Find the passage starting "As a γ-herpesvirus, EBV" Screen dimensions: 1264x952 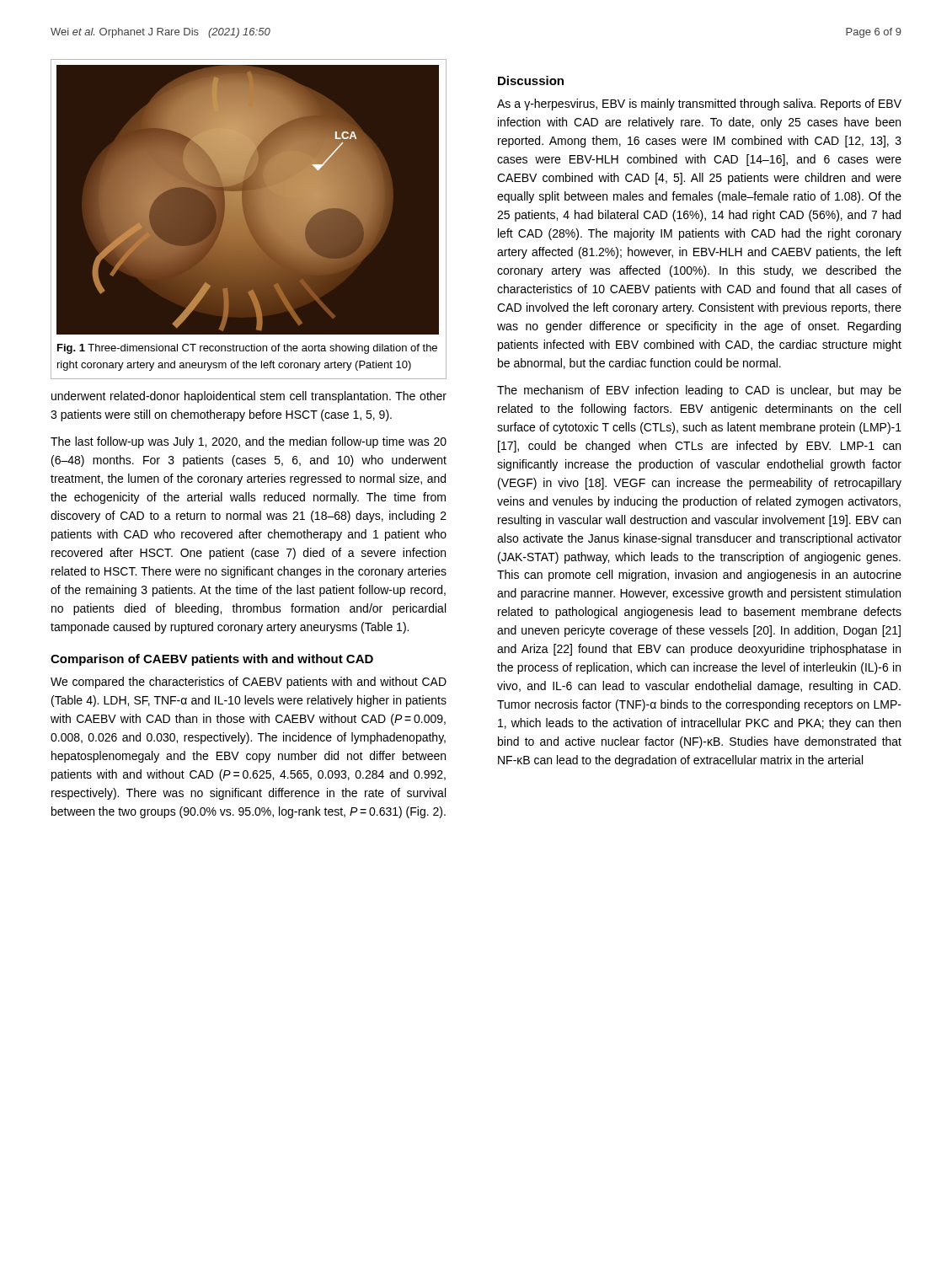pos(699,233)
